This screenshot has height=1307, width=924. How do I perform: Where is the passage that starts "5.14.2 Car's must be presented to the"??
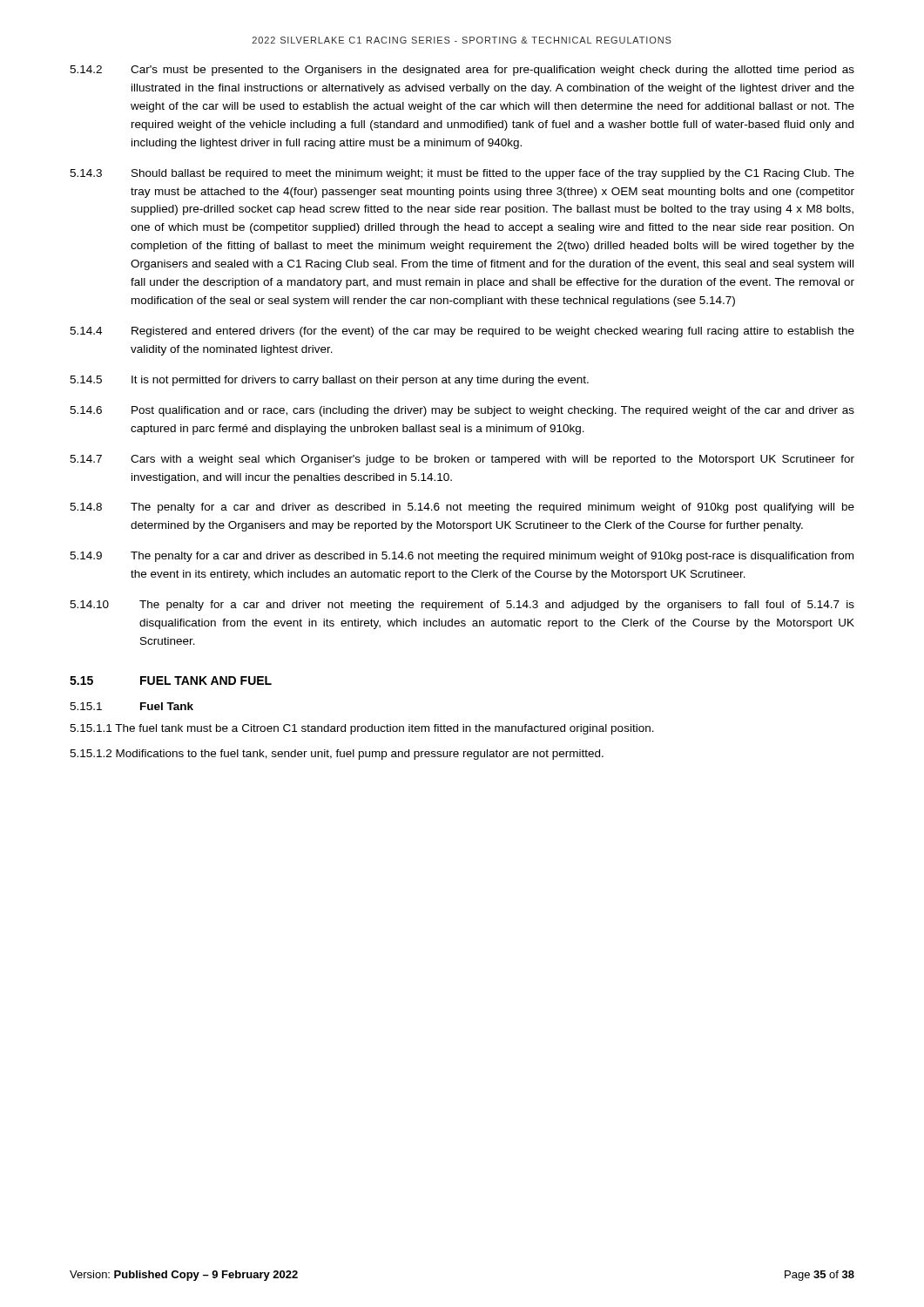(462, 107)
